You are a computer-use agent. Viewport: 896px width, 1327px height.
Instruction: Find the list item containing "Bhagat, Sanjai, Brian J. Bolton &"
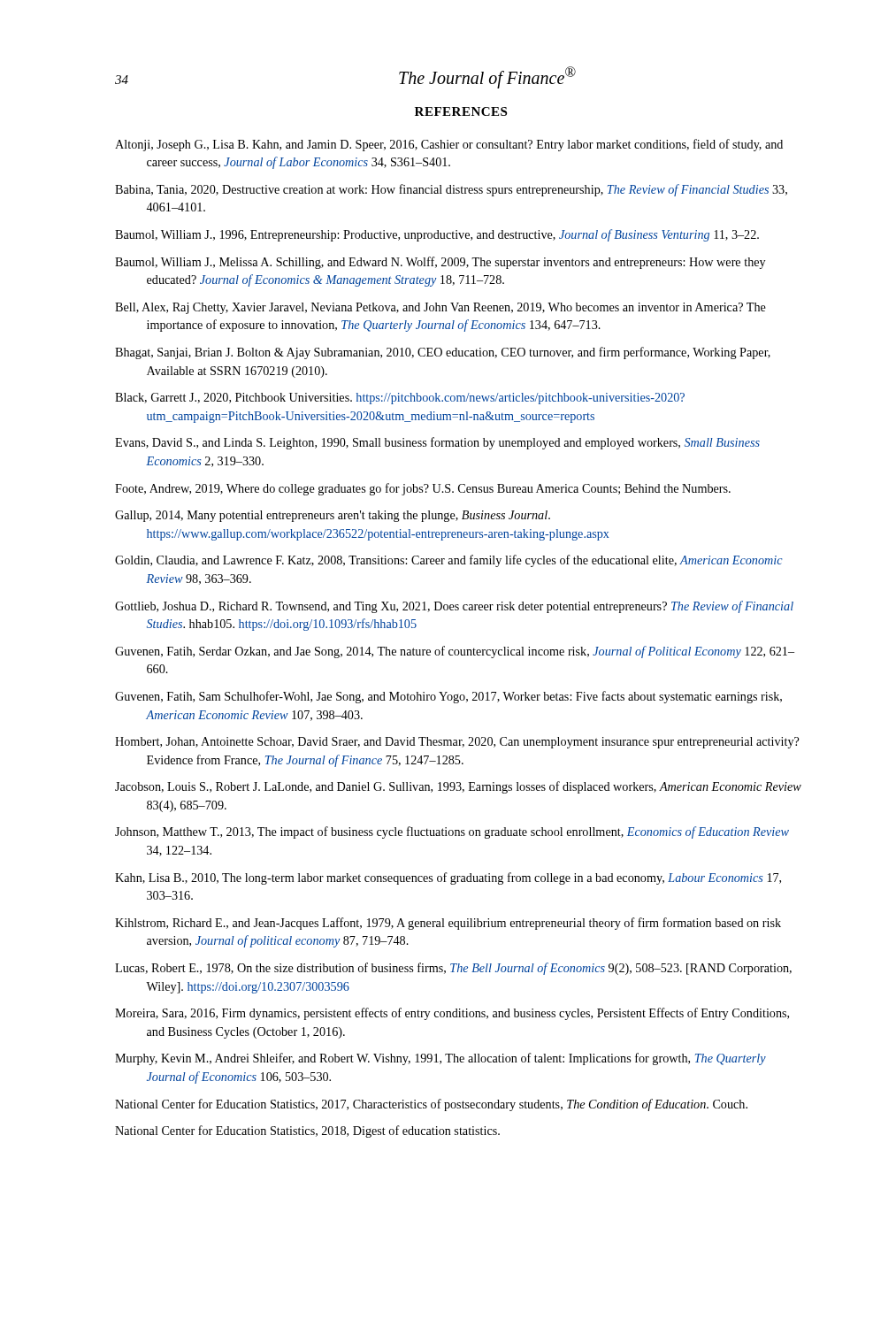(443, 361)
